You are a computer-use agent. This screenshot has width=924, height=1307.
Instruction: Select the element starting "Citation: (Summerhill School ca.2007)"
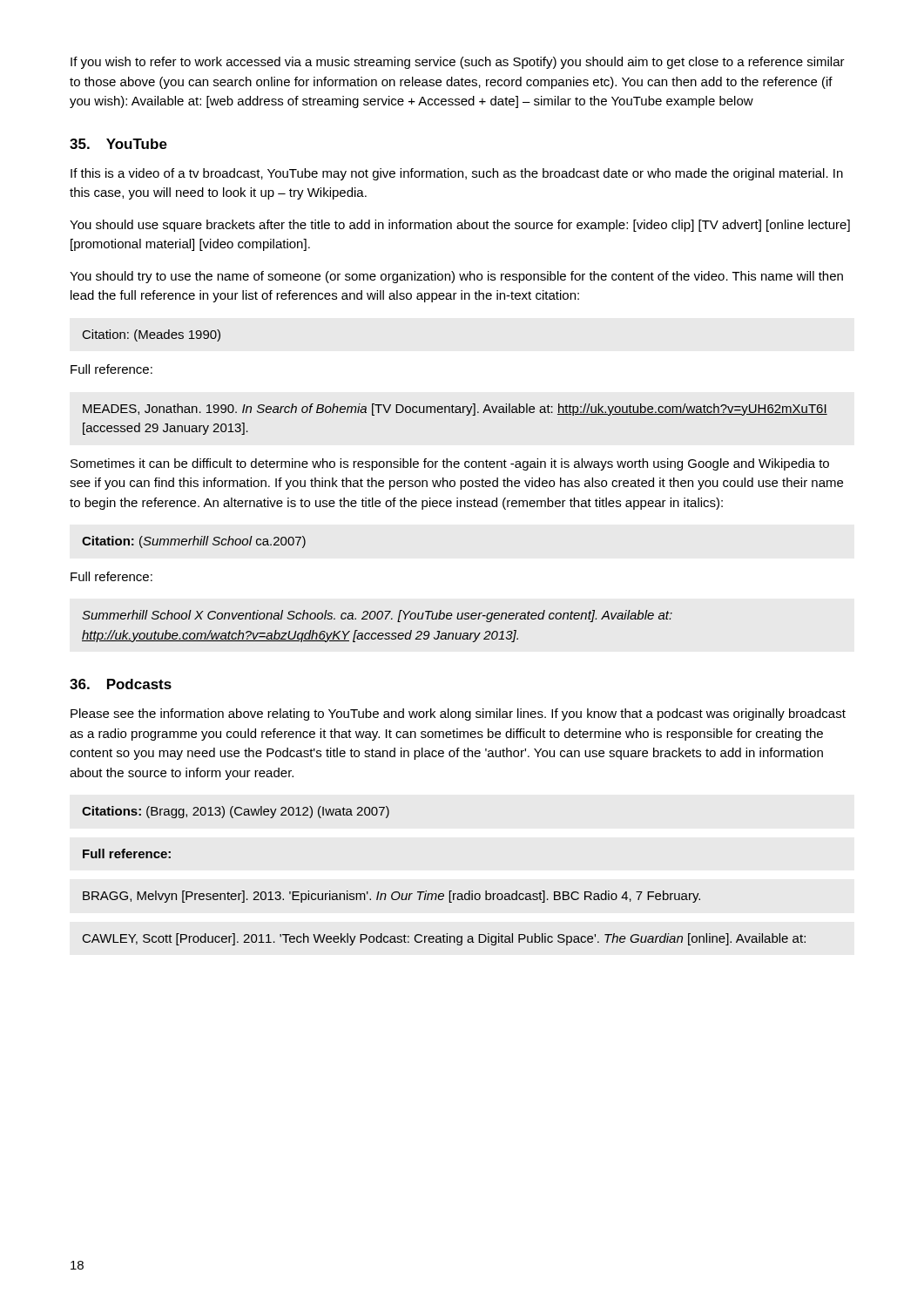(x=194, y=541)
